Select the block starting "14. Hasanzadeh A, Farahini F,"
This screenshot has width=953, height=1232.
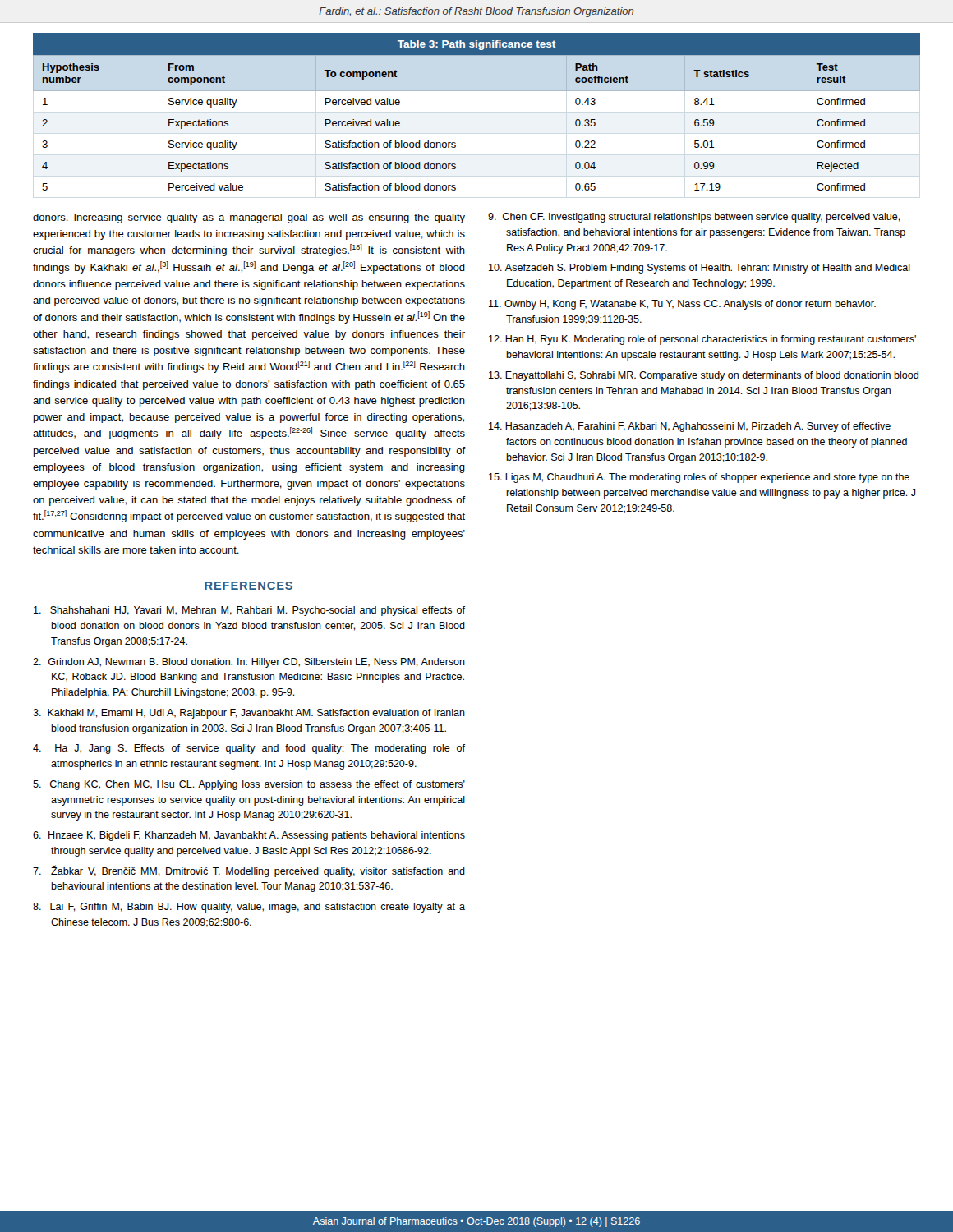(x=704, y=442)
